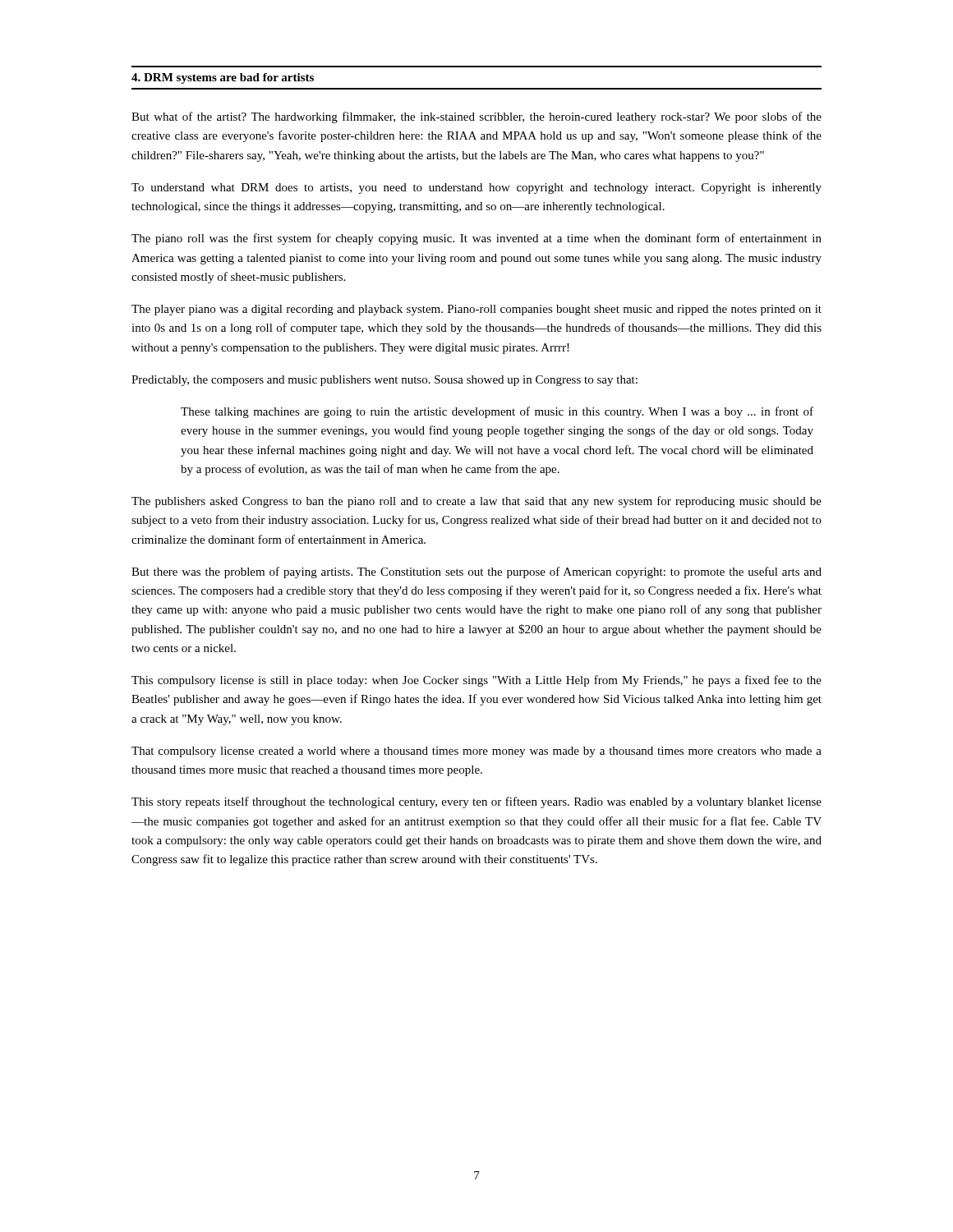
Task: Point to the text starting "These talking machines are going to ruin"
Action: 497,440
